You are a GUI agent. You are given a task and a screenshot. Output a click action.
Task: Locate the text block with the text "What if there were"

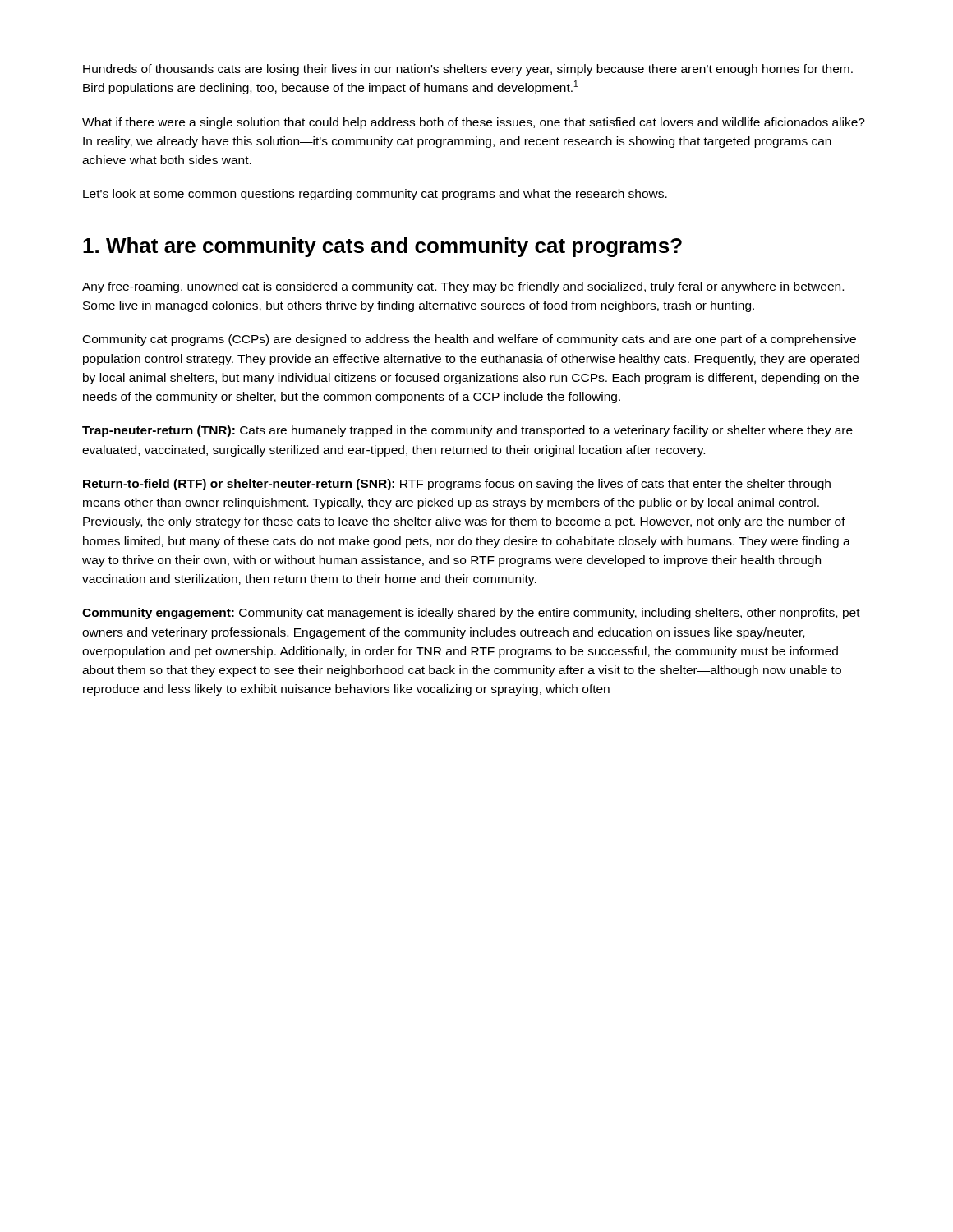(474, 141)
